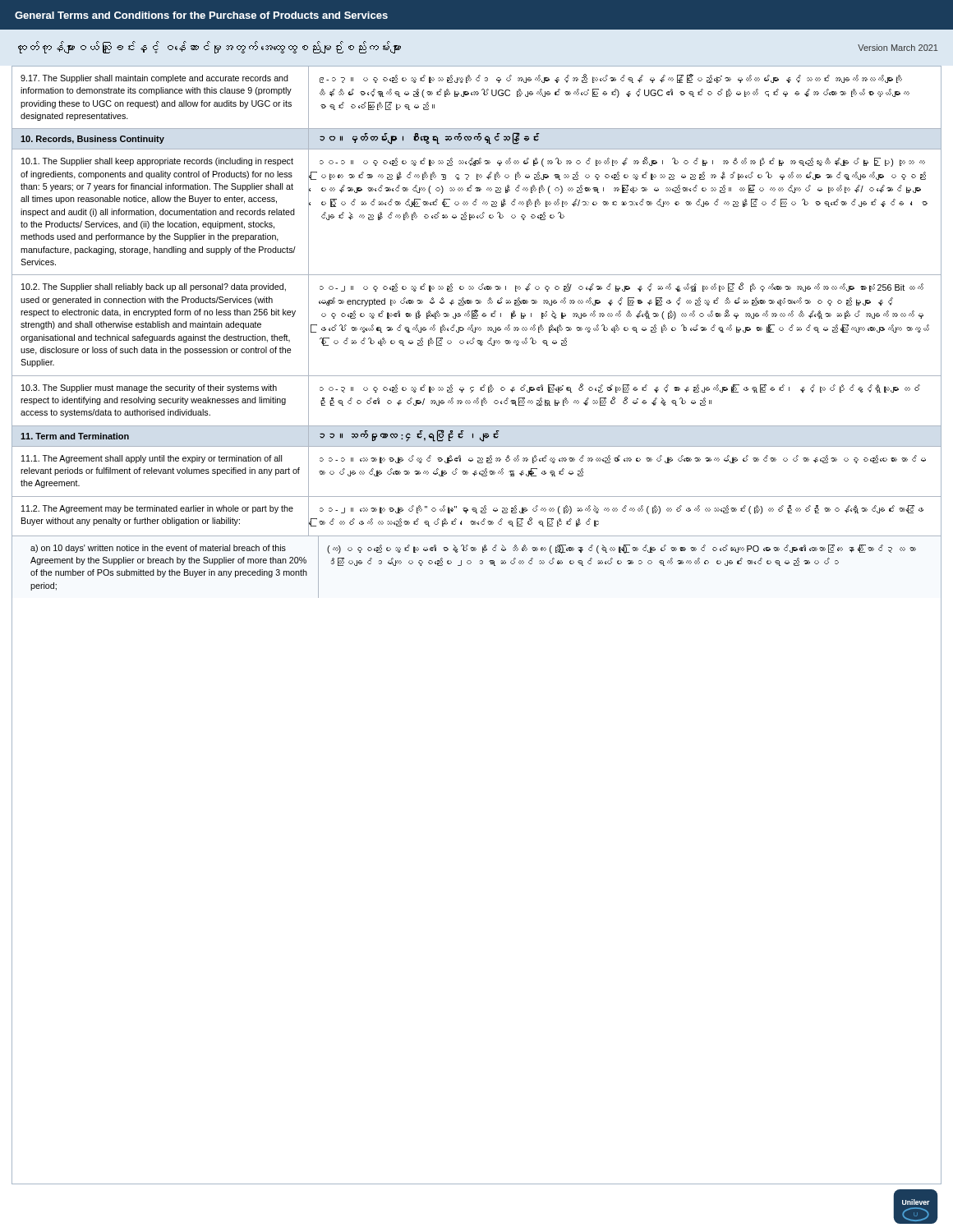Select the section header containing "10. Records, Business Continuity"
The width and height of the screenshot is (953, 1232).
(92, 139)
